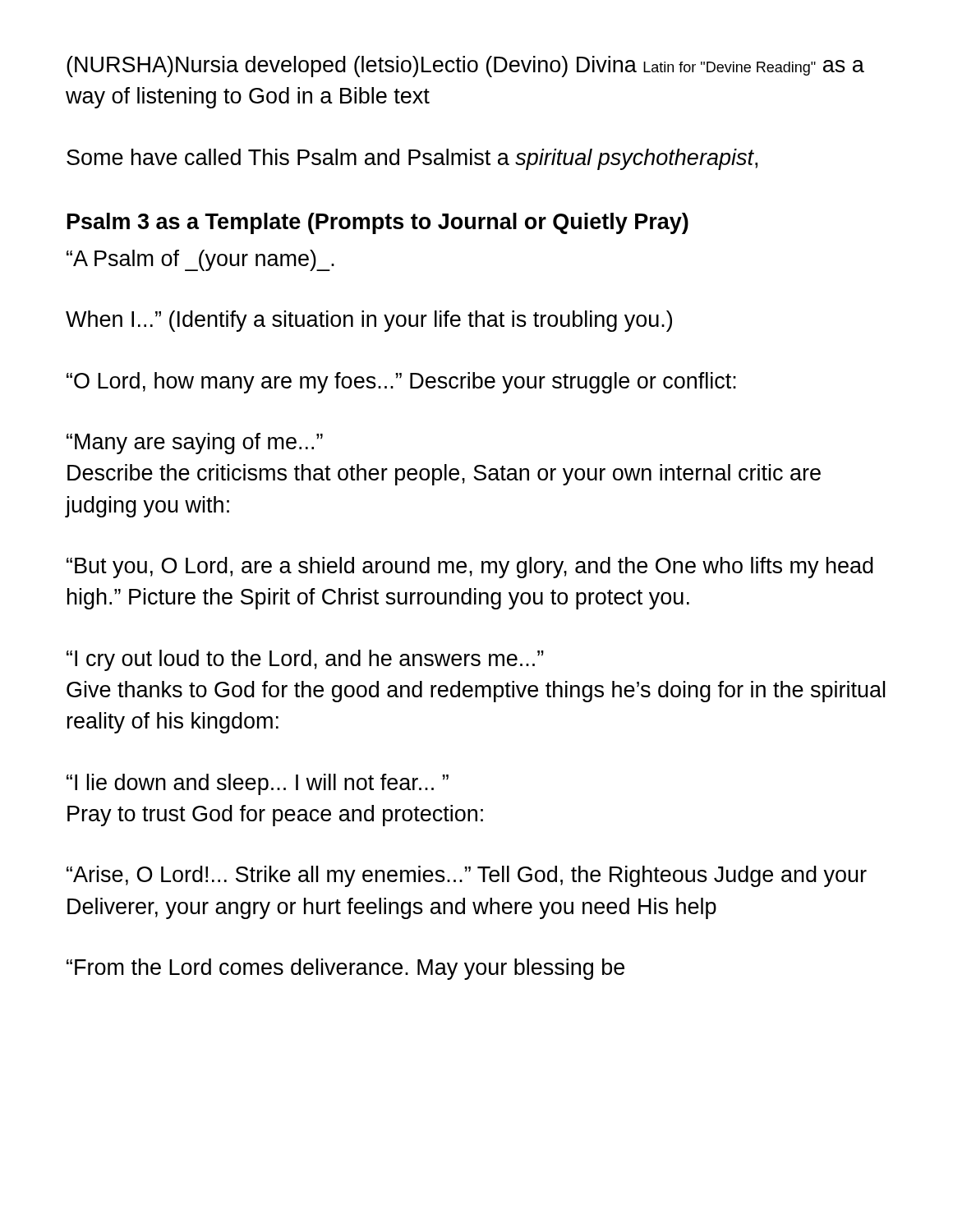Viewport: 953px width, 1232px height.
Task: Point to the passage starting "Some have called This Psalm and"
Action: pos(413,157)
